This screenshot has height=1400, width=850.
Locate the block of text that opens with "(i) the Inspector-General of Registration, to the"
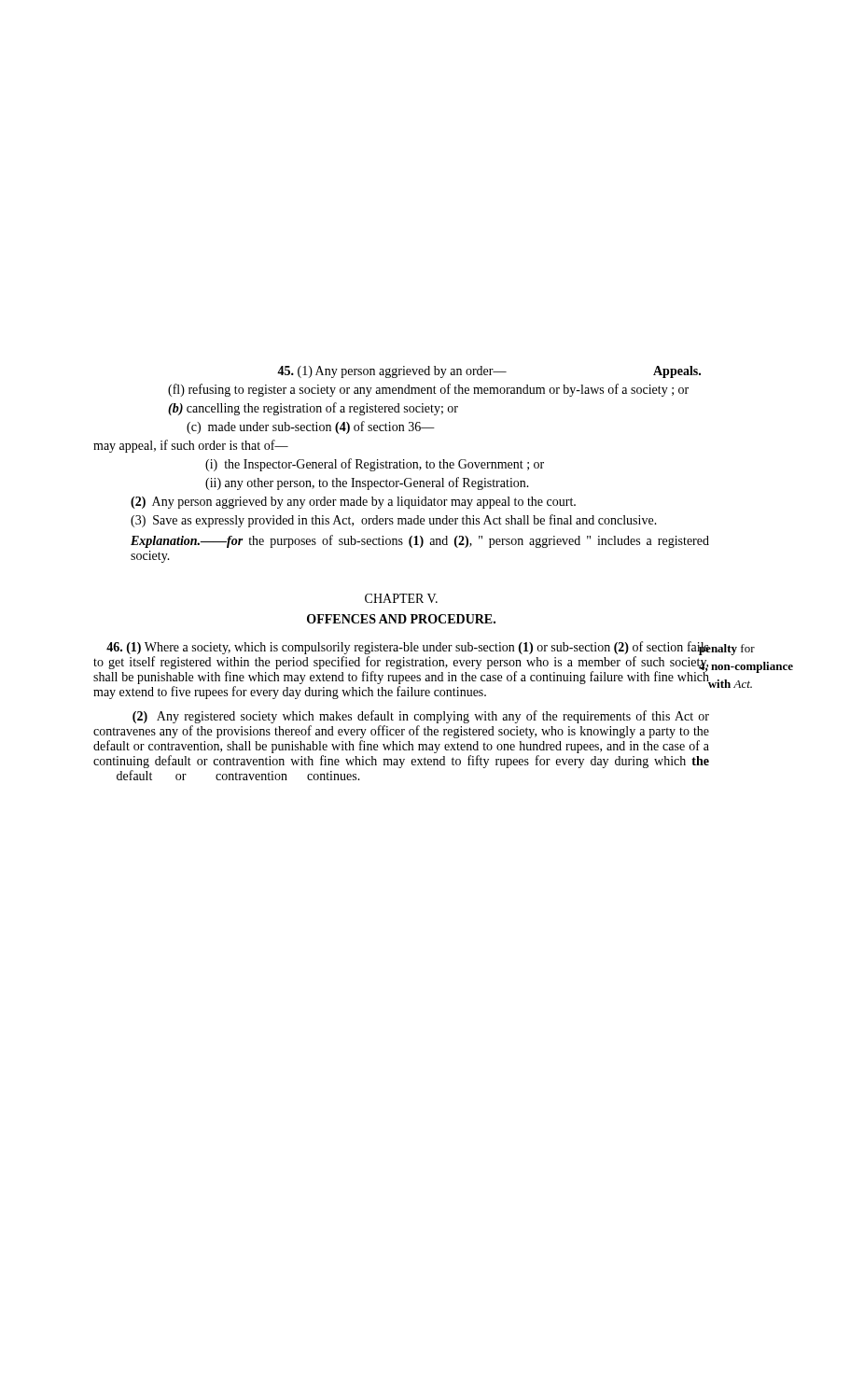375,464
